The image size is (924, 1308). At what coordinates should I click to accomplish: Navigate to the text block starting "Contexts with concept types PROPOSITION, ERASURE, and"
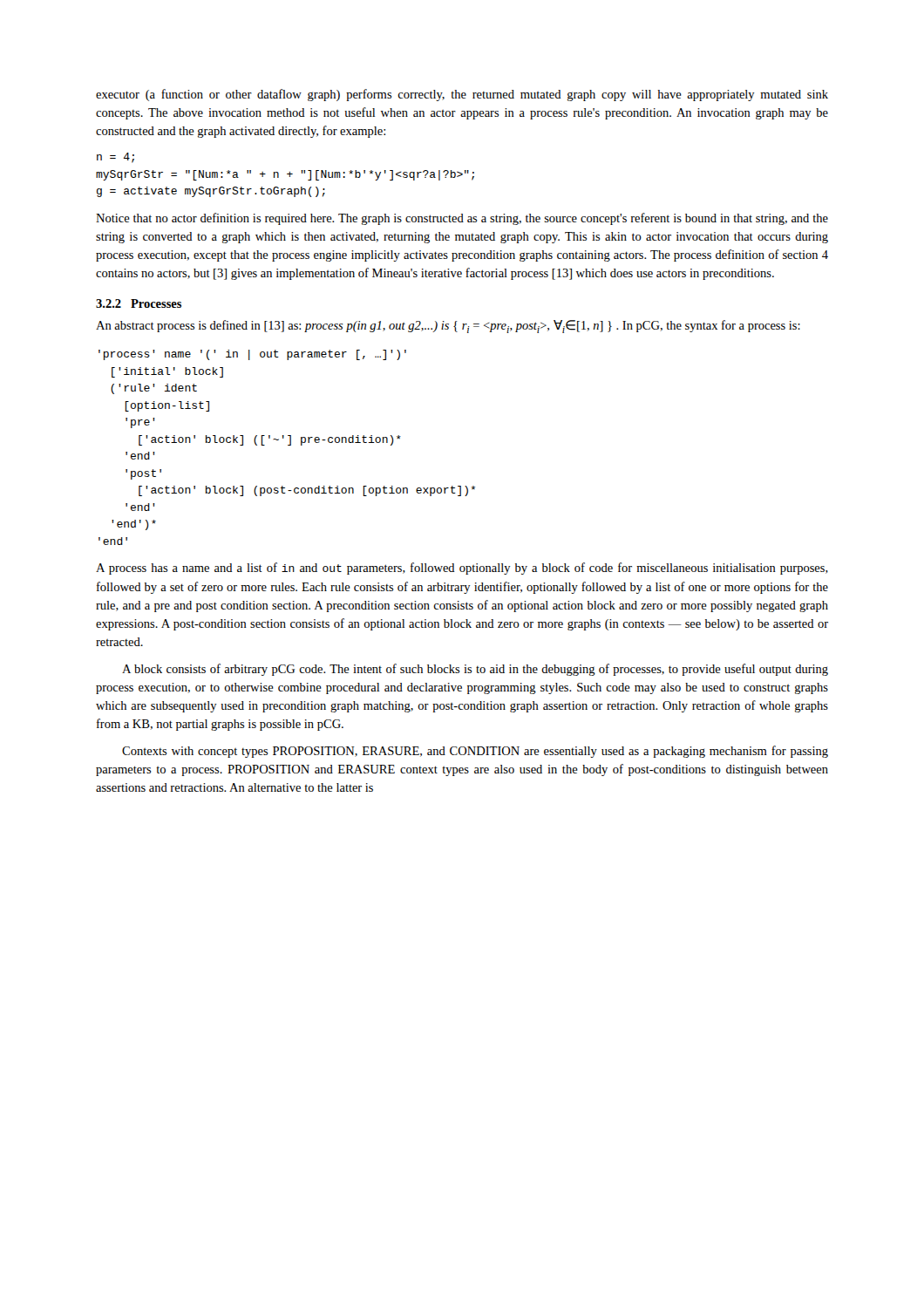[x=462, y=770]
